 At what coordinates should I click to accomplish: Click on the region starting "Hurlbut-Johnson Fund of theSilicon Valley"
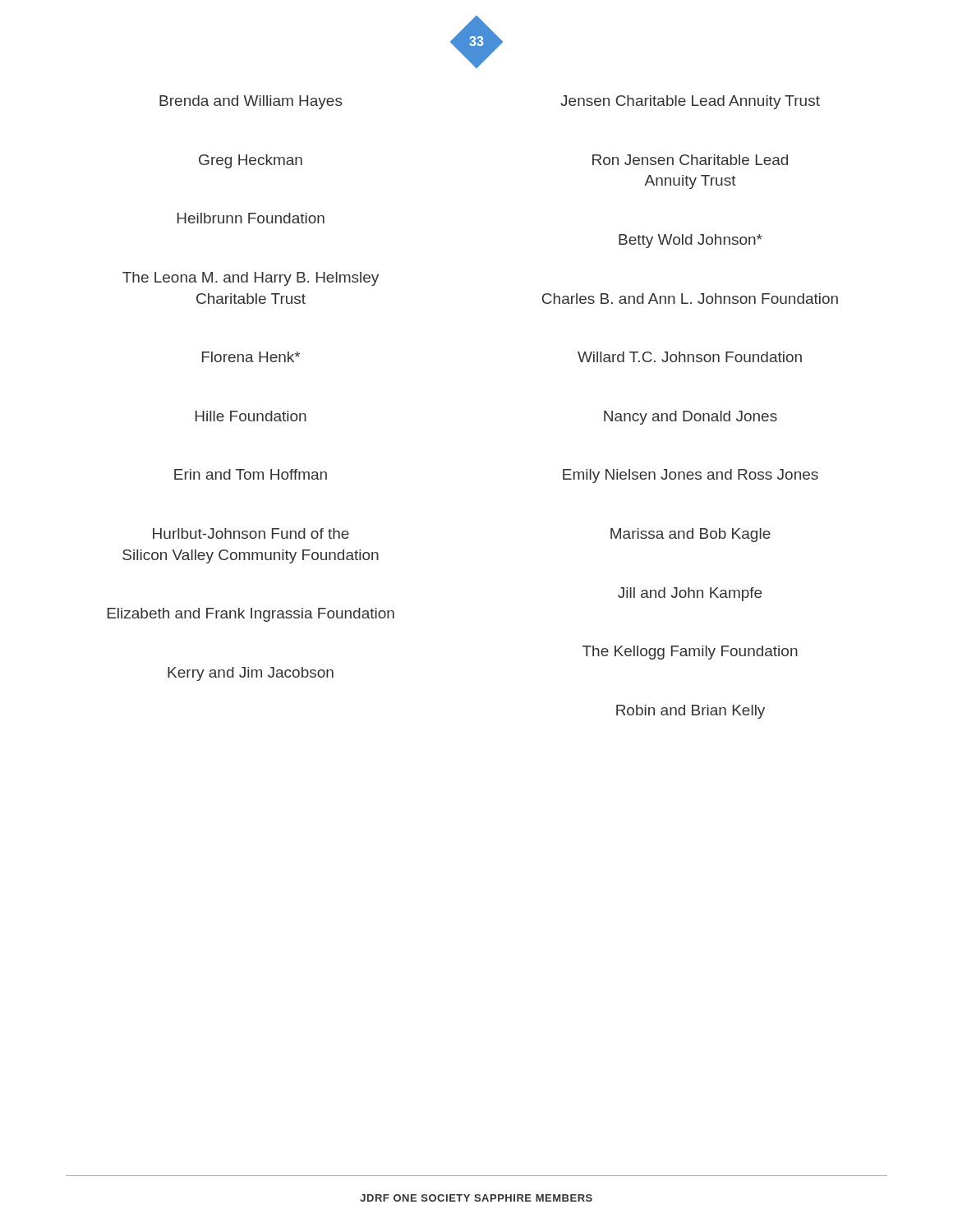pos(251,544)
